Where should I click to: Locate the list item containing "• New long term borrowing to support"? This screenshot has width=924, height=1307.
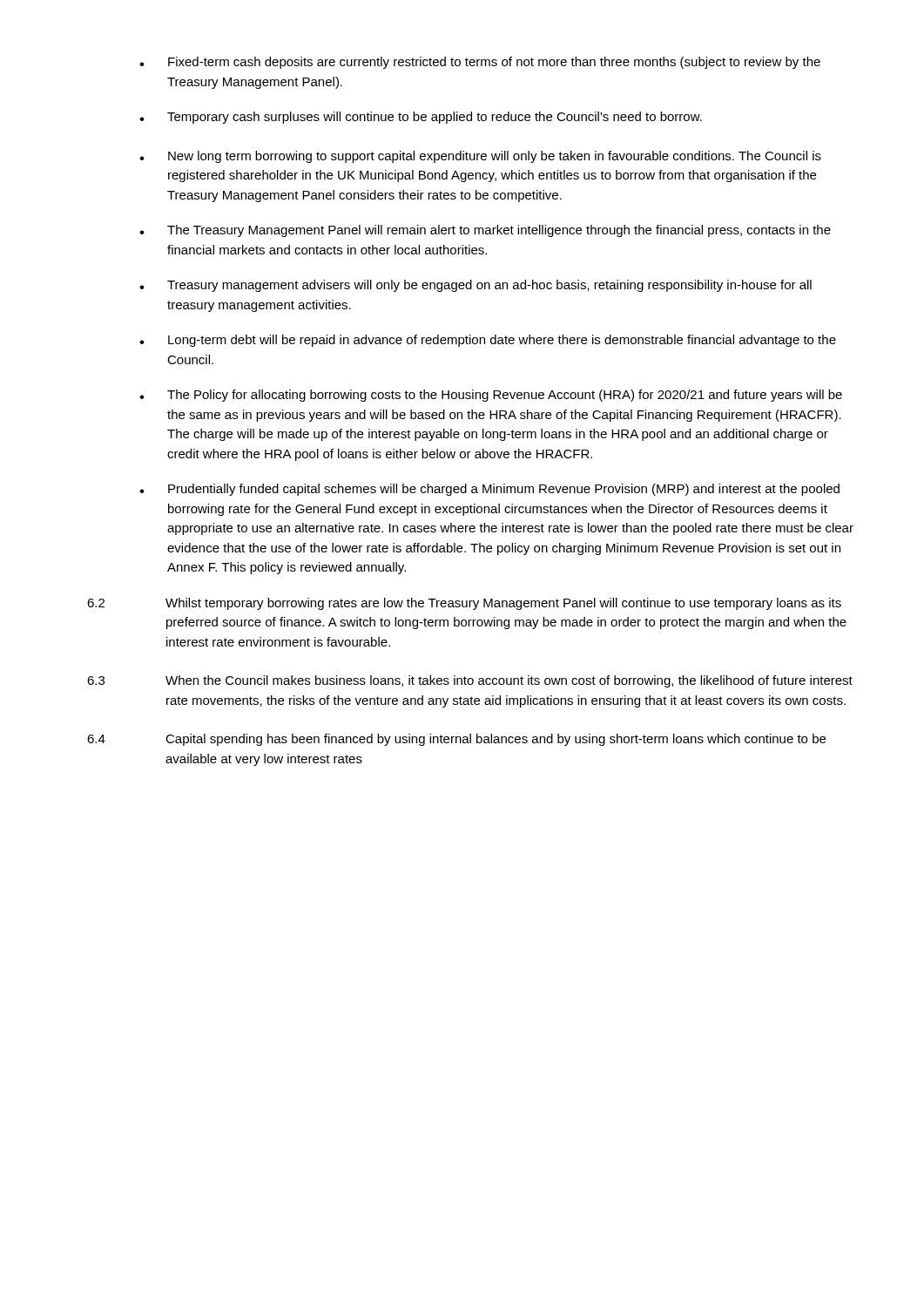pyautogui.click(x=497, y=175)
